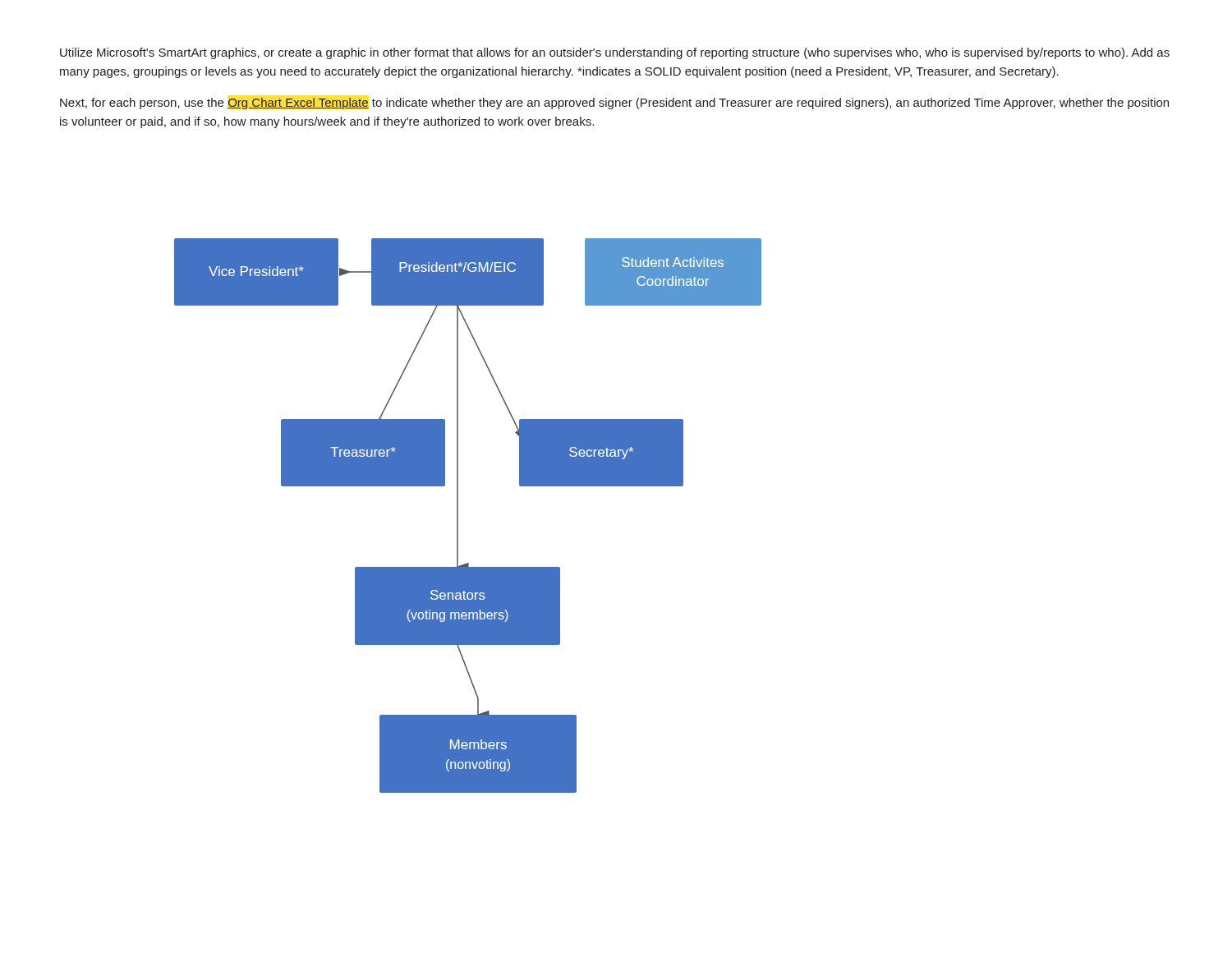The image size is (1232, 953).
Task: Select the organizational chart
Action: [616, 542]
